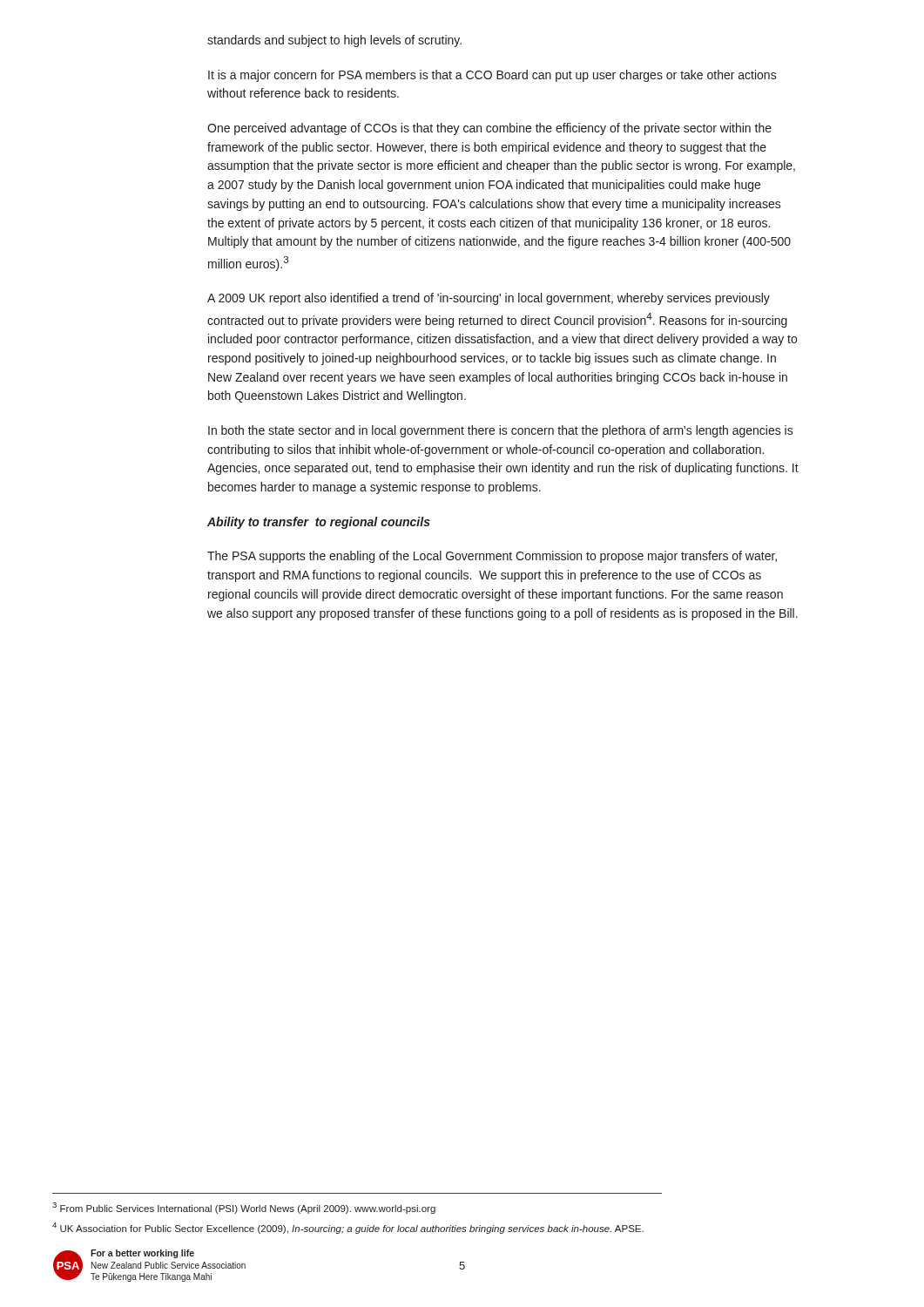Locate the block starting "In both the state sector and in local"
Screen dimensions: 1307x924
pyautogui.click(x=503, y=460)
